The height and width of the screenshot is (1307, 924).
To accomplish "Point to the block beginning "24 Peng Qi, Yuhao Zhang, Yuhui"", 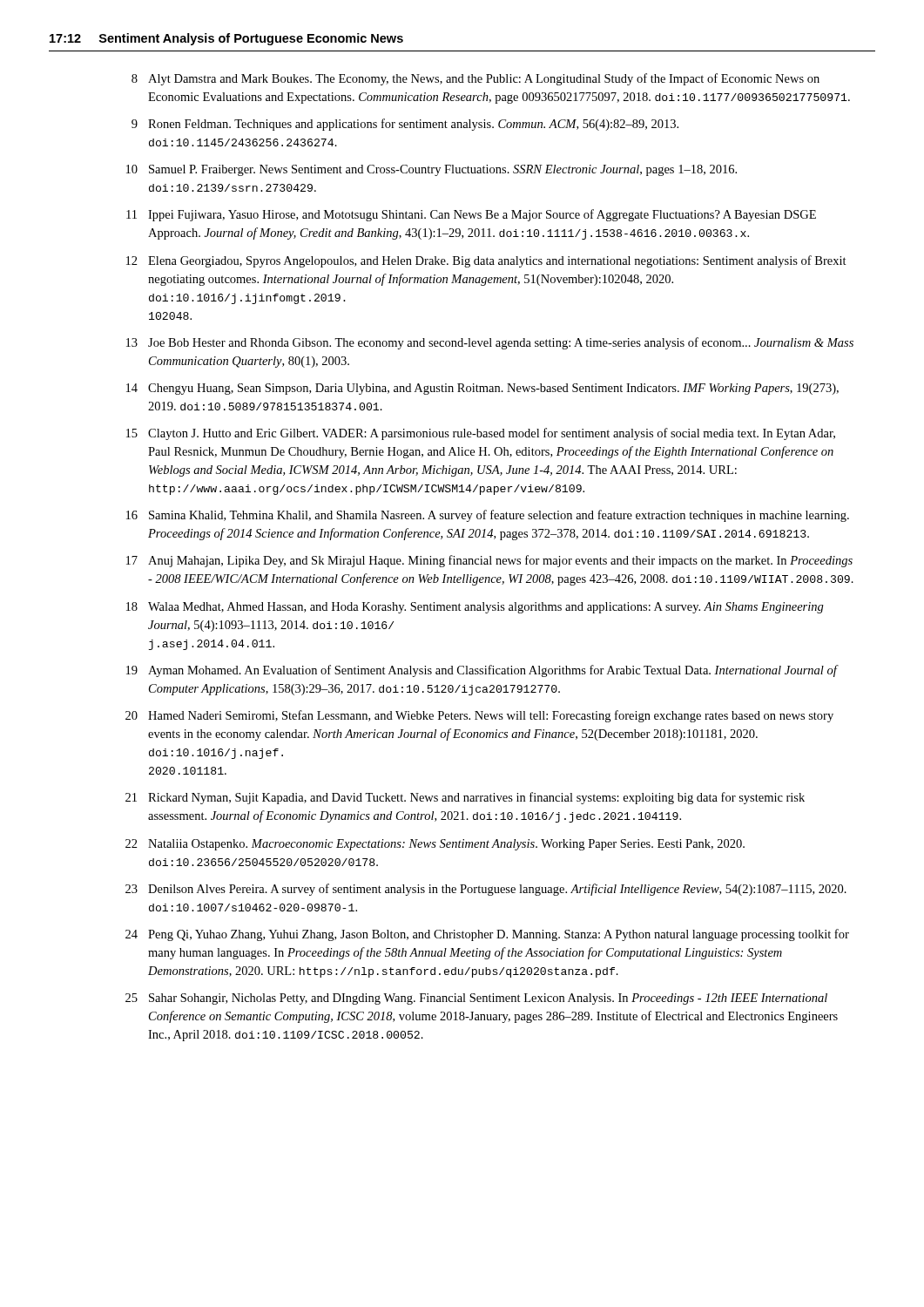I will pyautogui.click(x=479, y=953).
